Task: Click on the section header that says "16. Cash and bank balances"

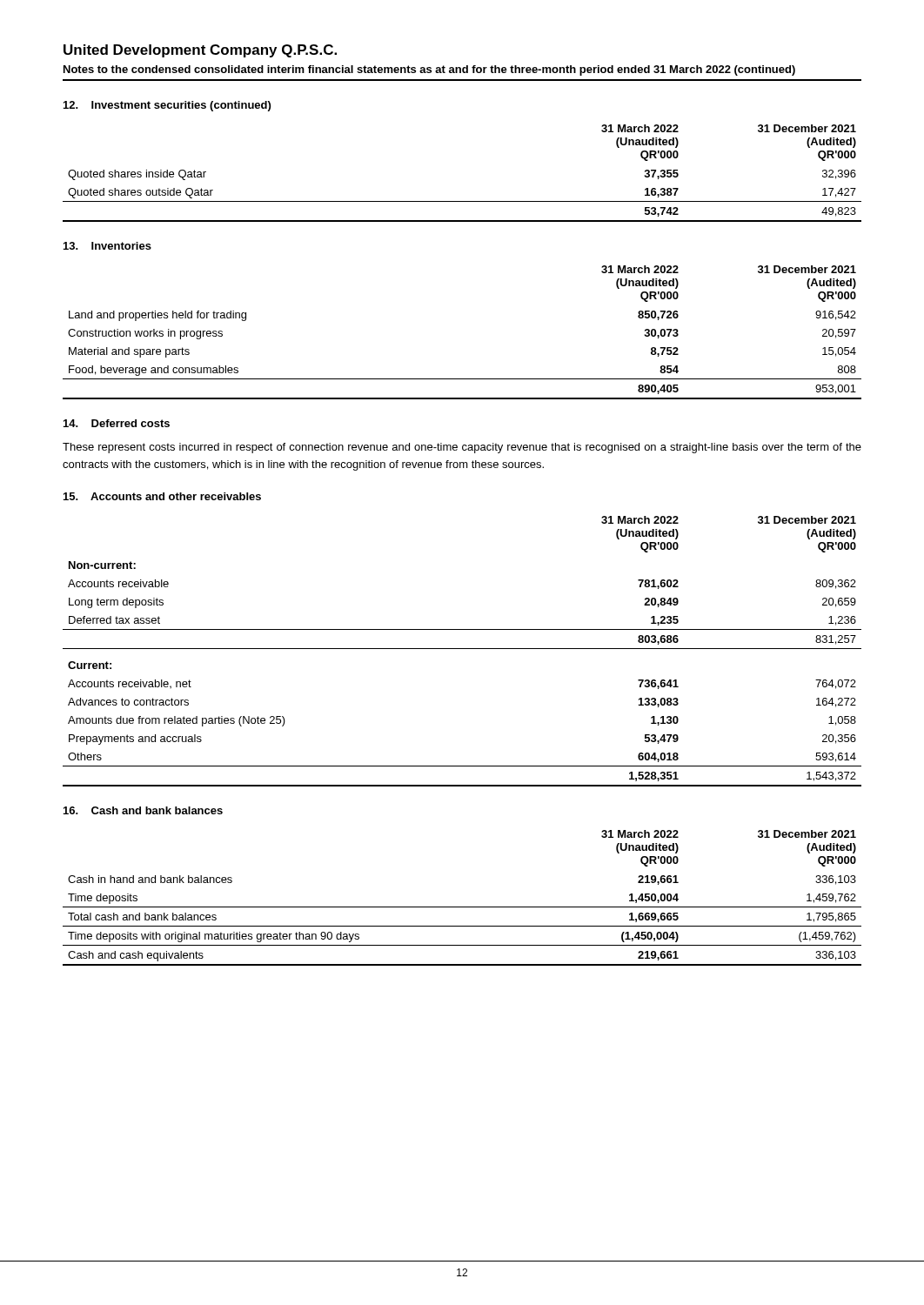Action: 143,810
